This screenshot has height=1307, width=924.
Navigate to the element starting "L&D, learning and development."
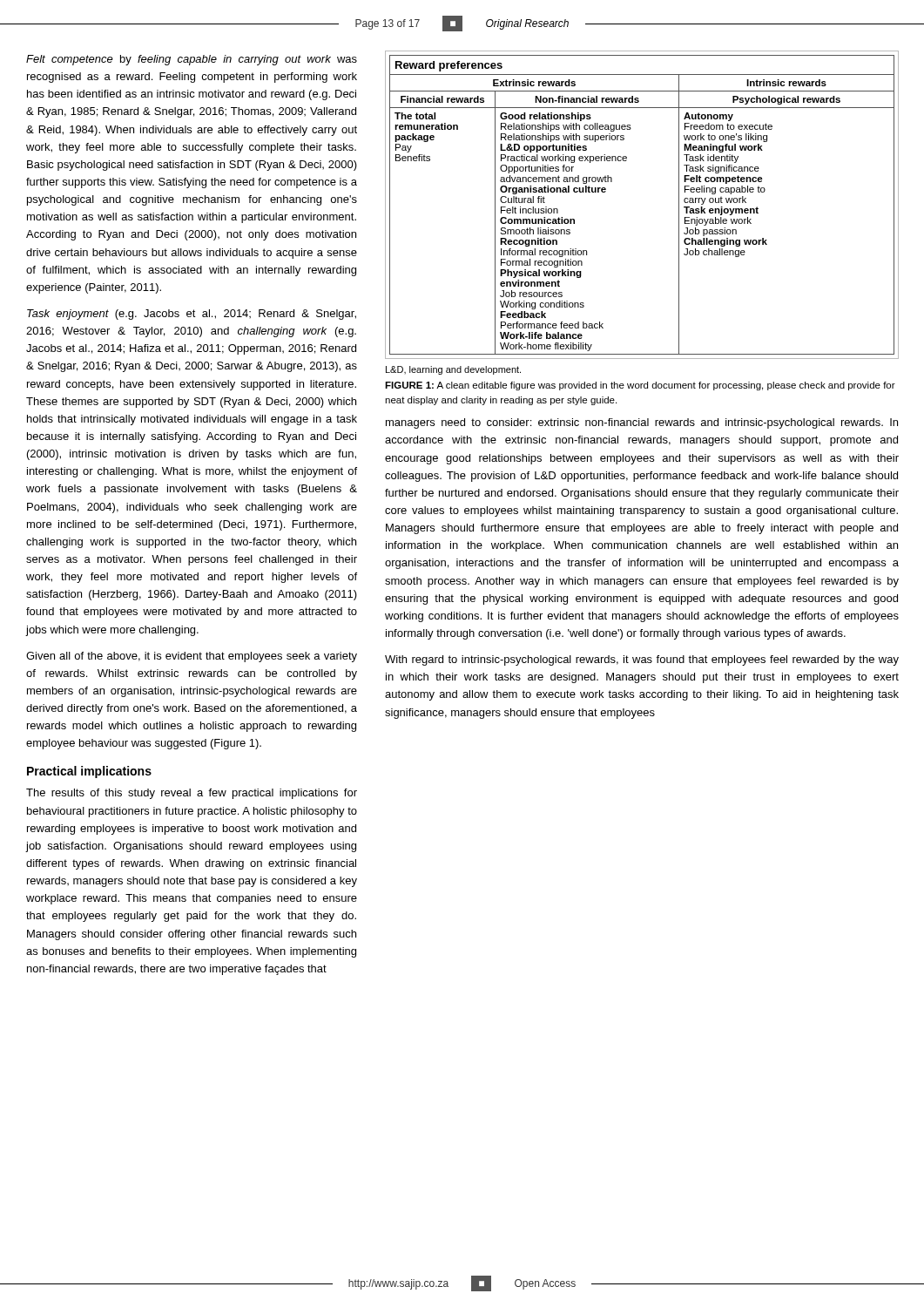(x=453, y=369)
